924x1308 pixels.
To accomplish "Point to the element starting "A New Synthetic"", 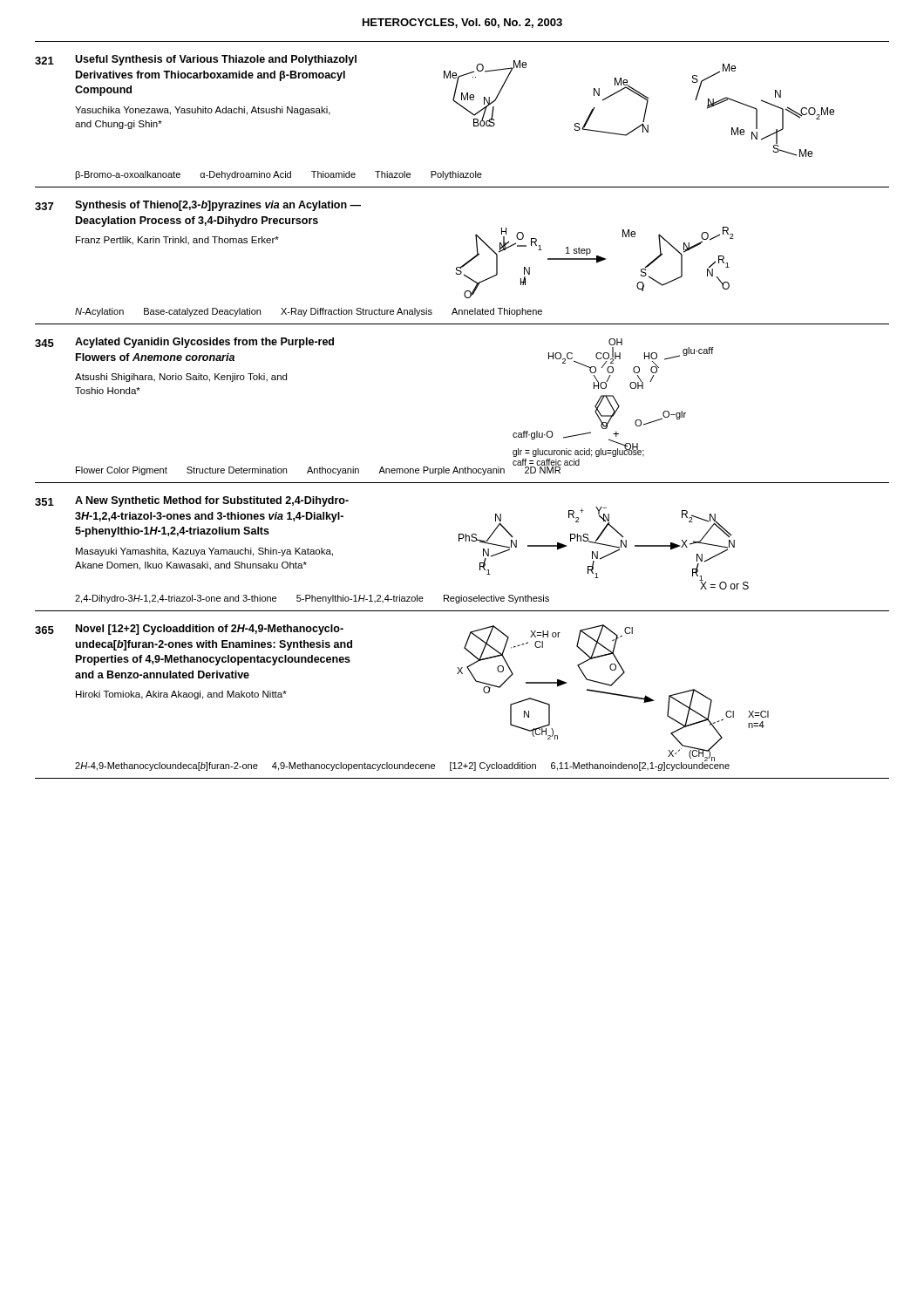I will (x=212, y=516).
